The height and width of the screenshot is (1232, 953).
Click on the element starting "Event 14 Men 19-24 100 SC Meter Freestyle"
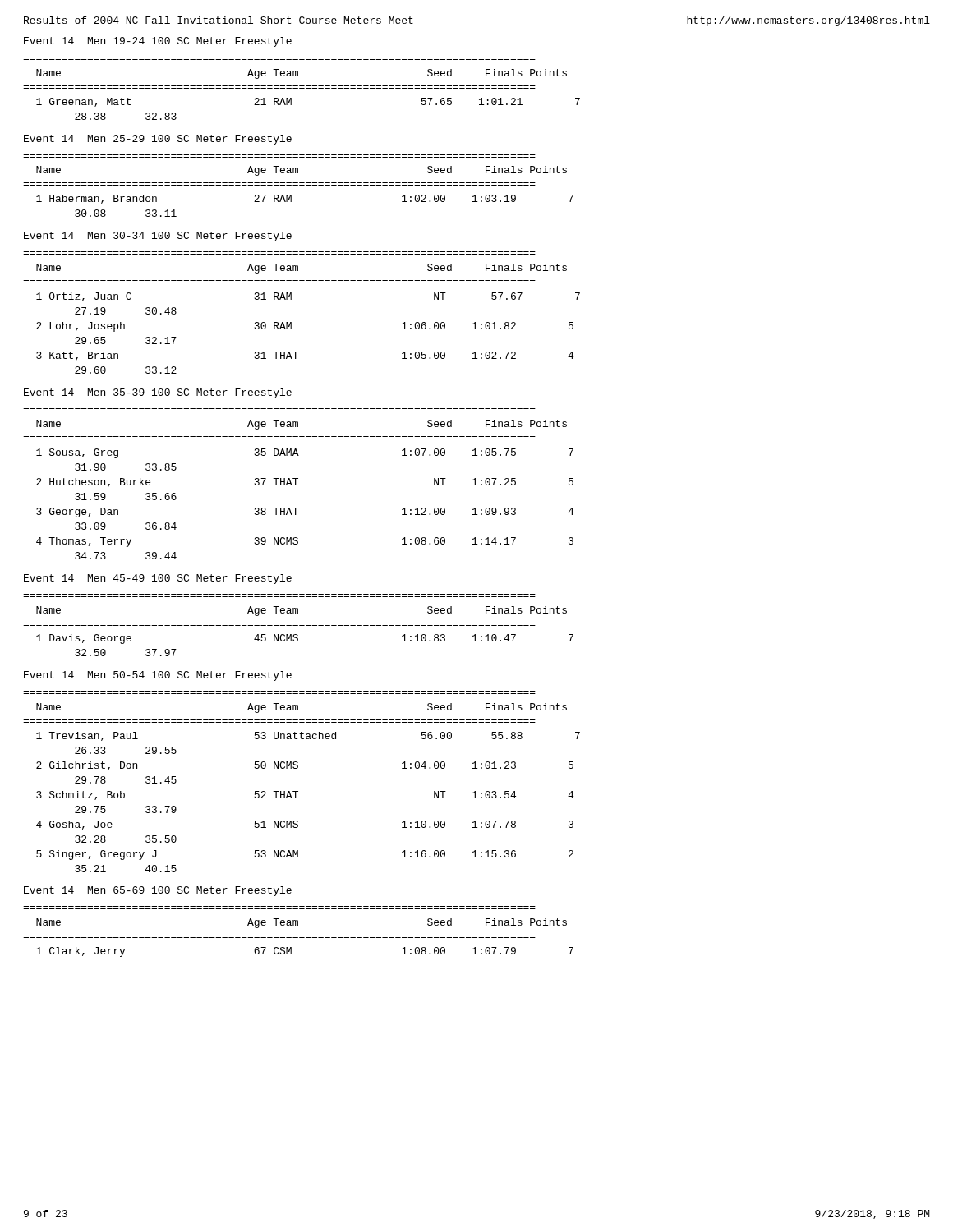click(158, 42)
